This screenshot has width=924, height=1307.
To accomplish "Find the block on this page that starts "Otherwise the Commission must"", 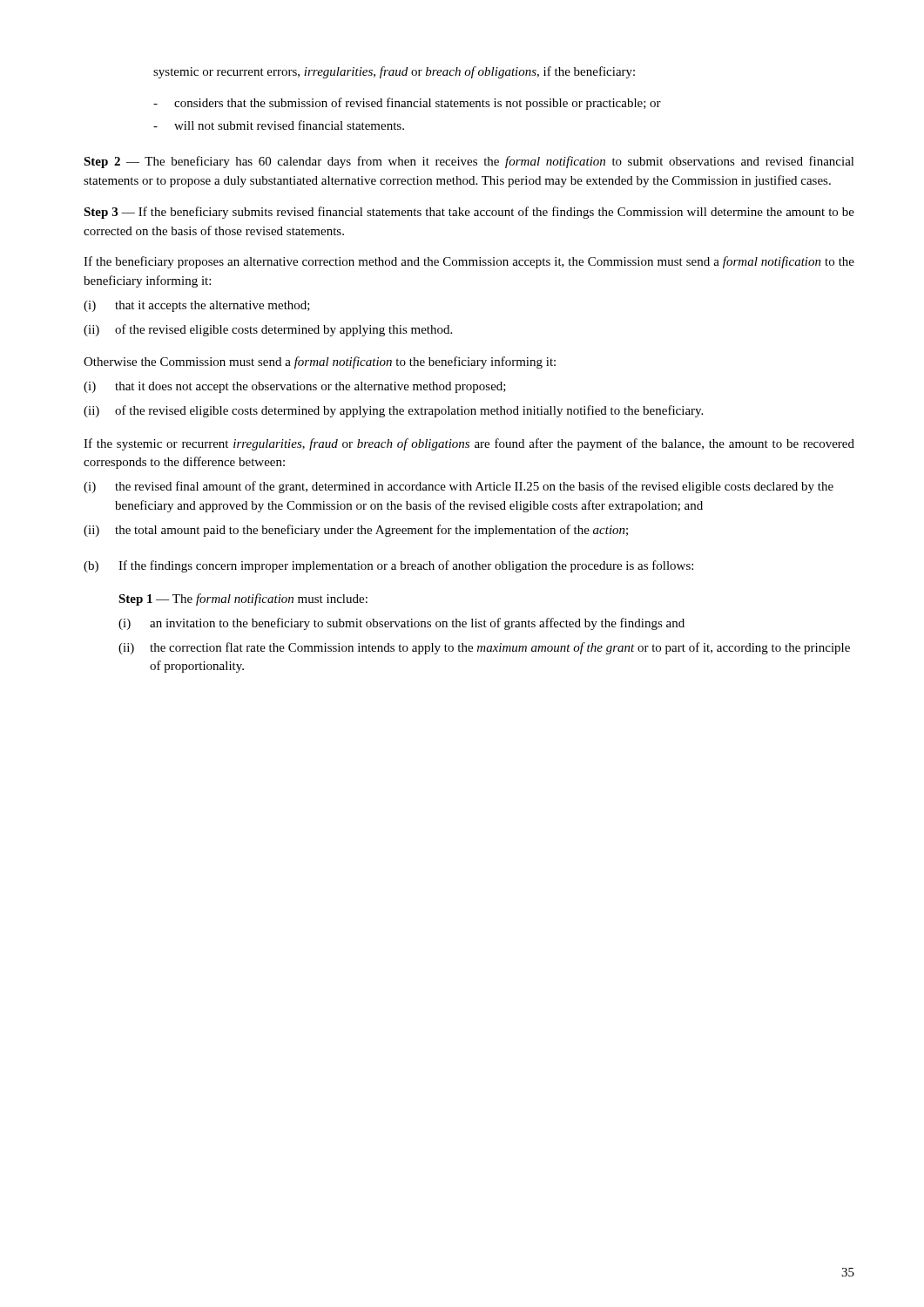I will (469, 363).
